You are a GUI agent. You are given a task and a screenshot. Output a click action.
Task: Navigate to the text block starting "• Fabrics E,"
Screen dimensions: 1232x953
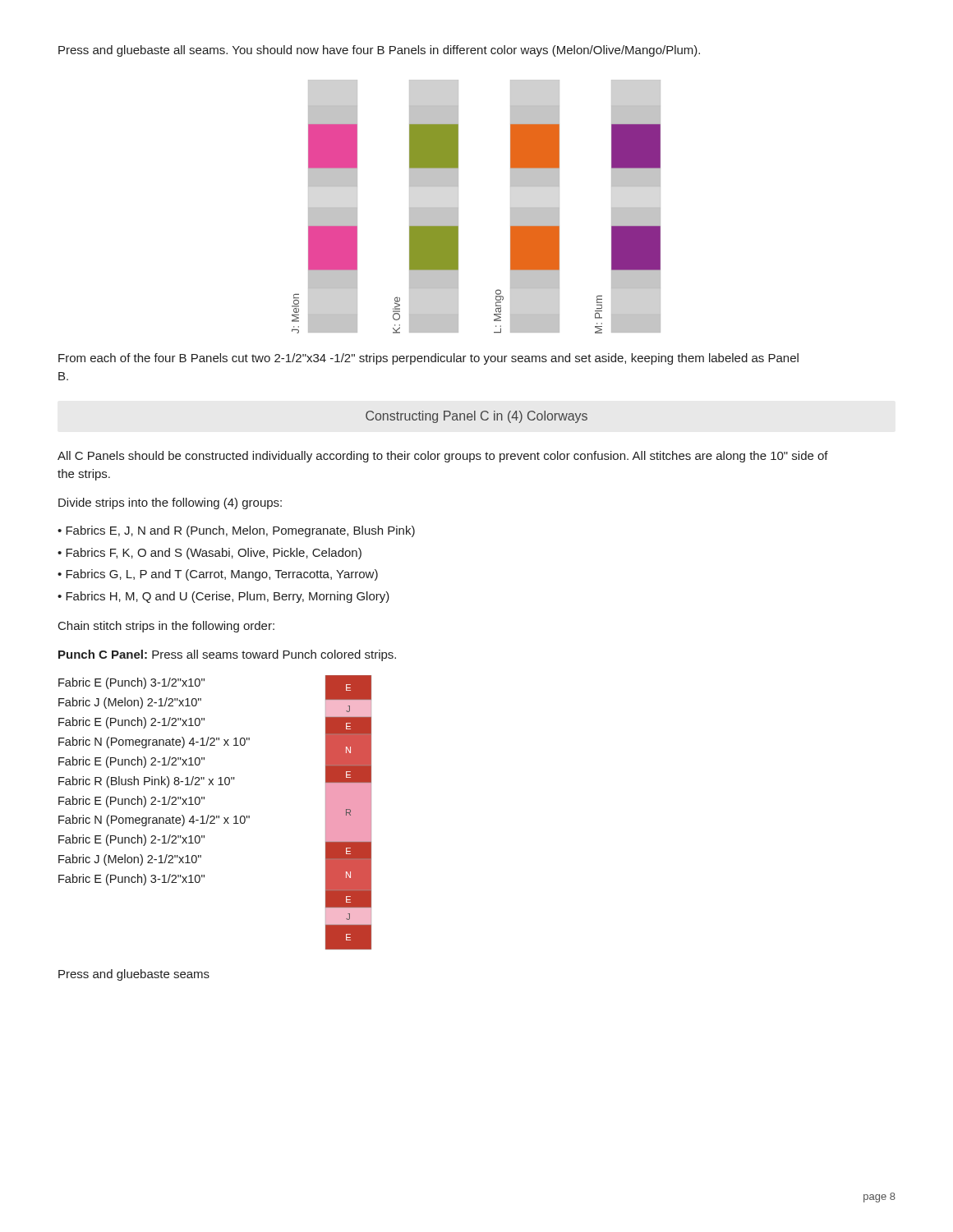tap(236, 530)
